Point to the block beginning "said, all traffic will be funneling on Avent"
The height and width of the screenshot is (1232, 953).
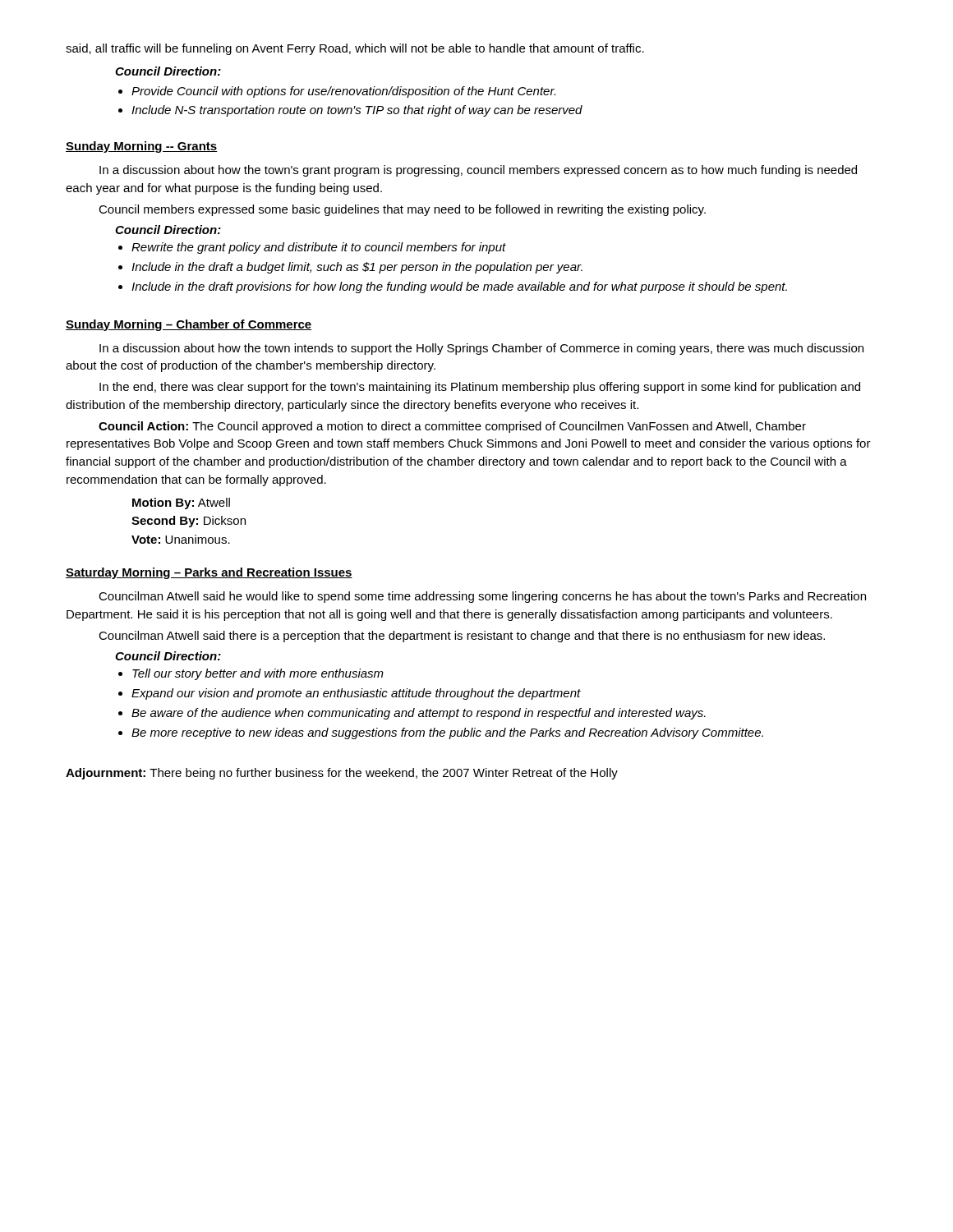click(476, 61)
